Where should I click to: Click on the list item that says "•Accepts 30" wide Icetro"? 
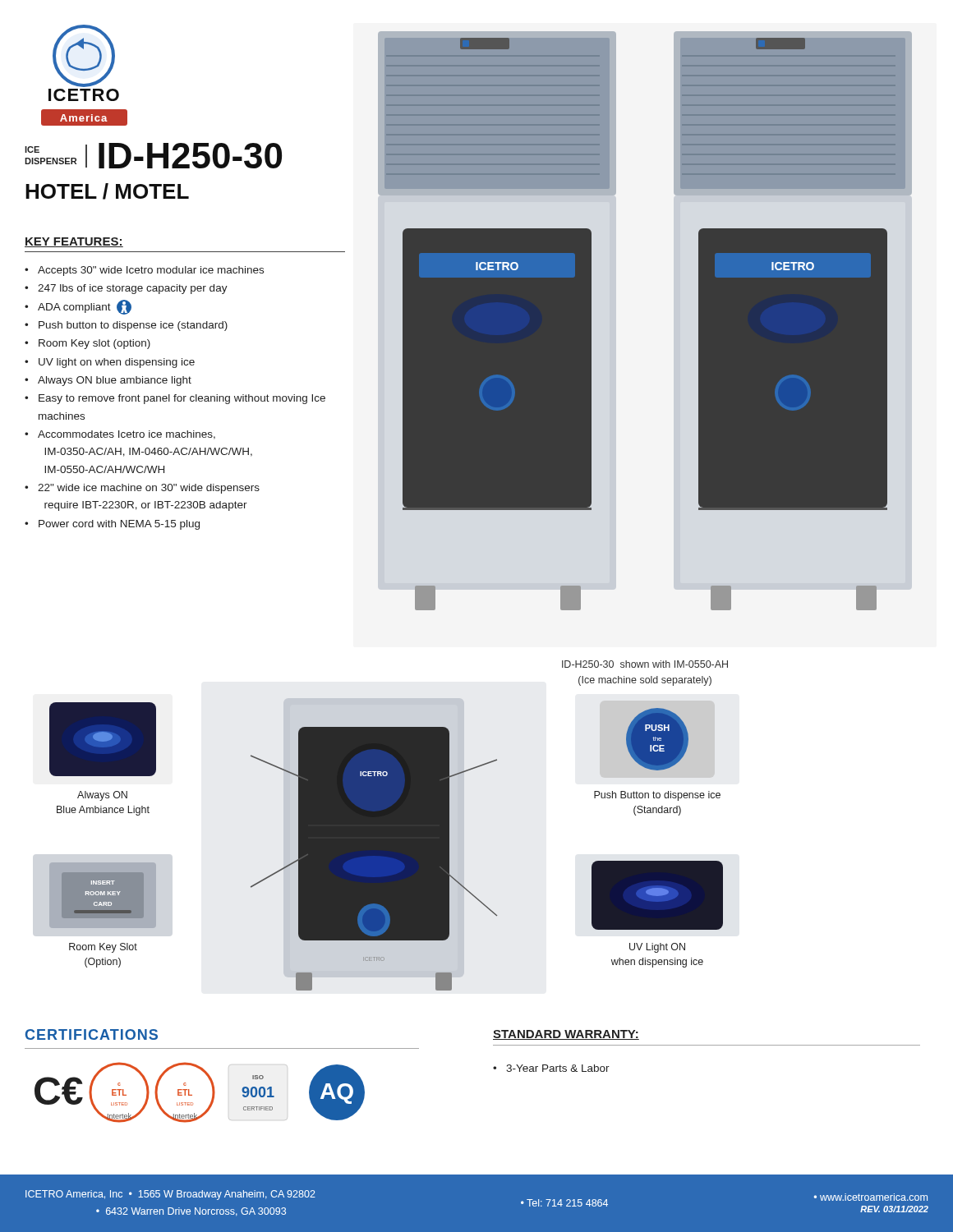click(x=183, y=397)
